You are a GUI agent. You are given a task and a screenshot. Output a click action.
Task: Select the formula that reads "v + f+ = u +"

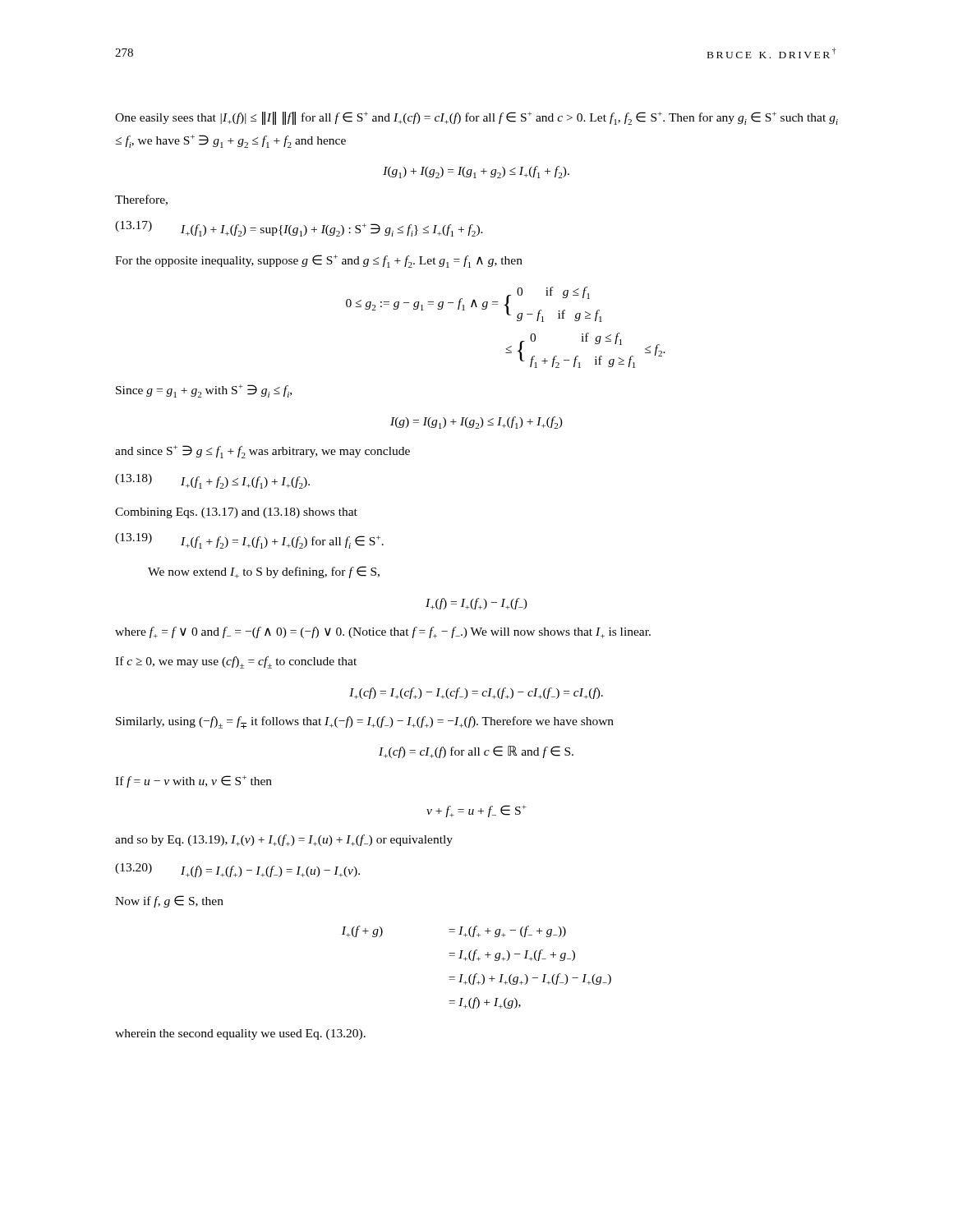coord(476,811)
